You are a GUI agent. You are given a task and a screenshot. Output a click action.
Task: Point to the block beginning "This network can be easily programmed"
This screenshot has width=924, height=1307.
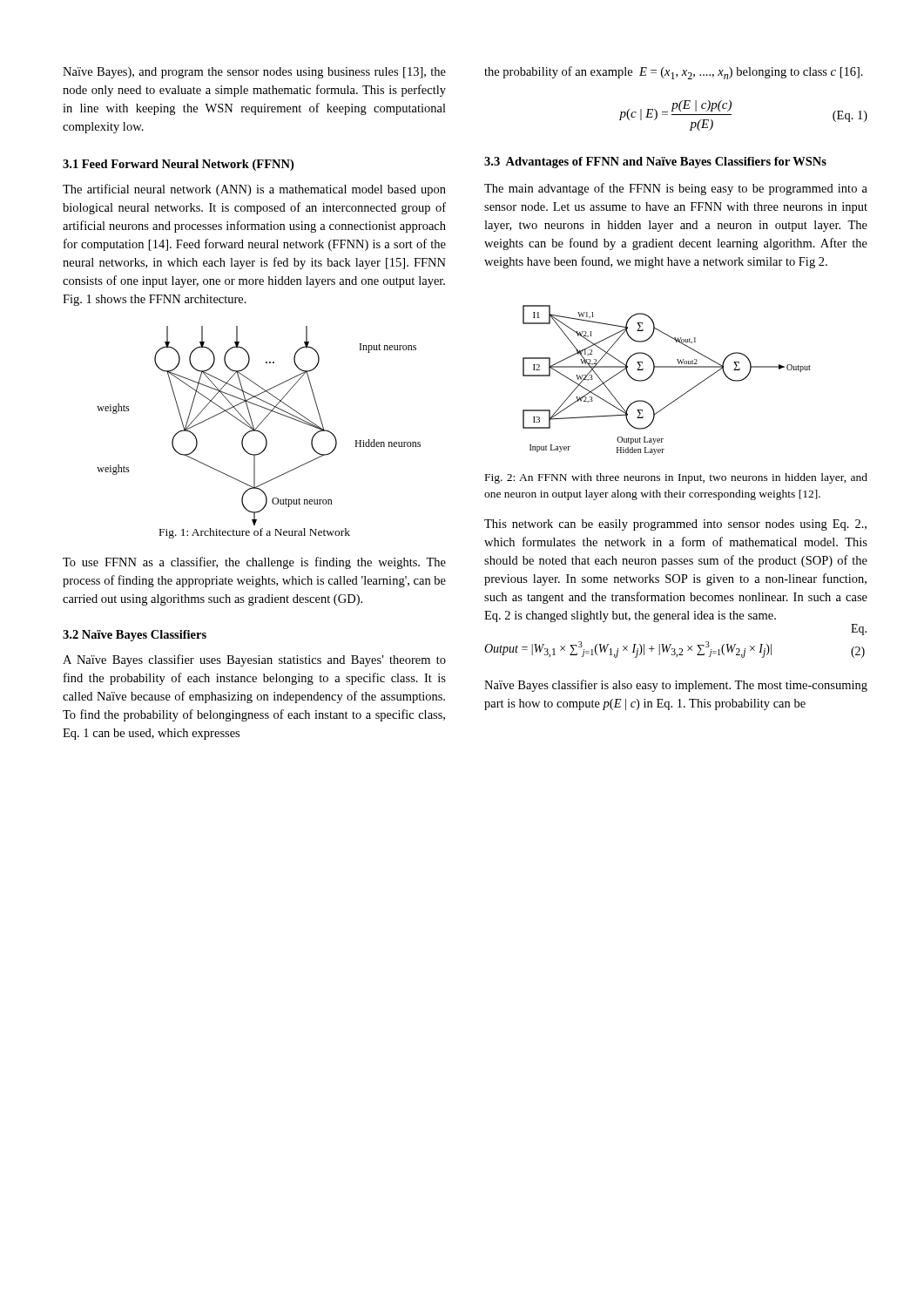(676, 570)
